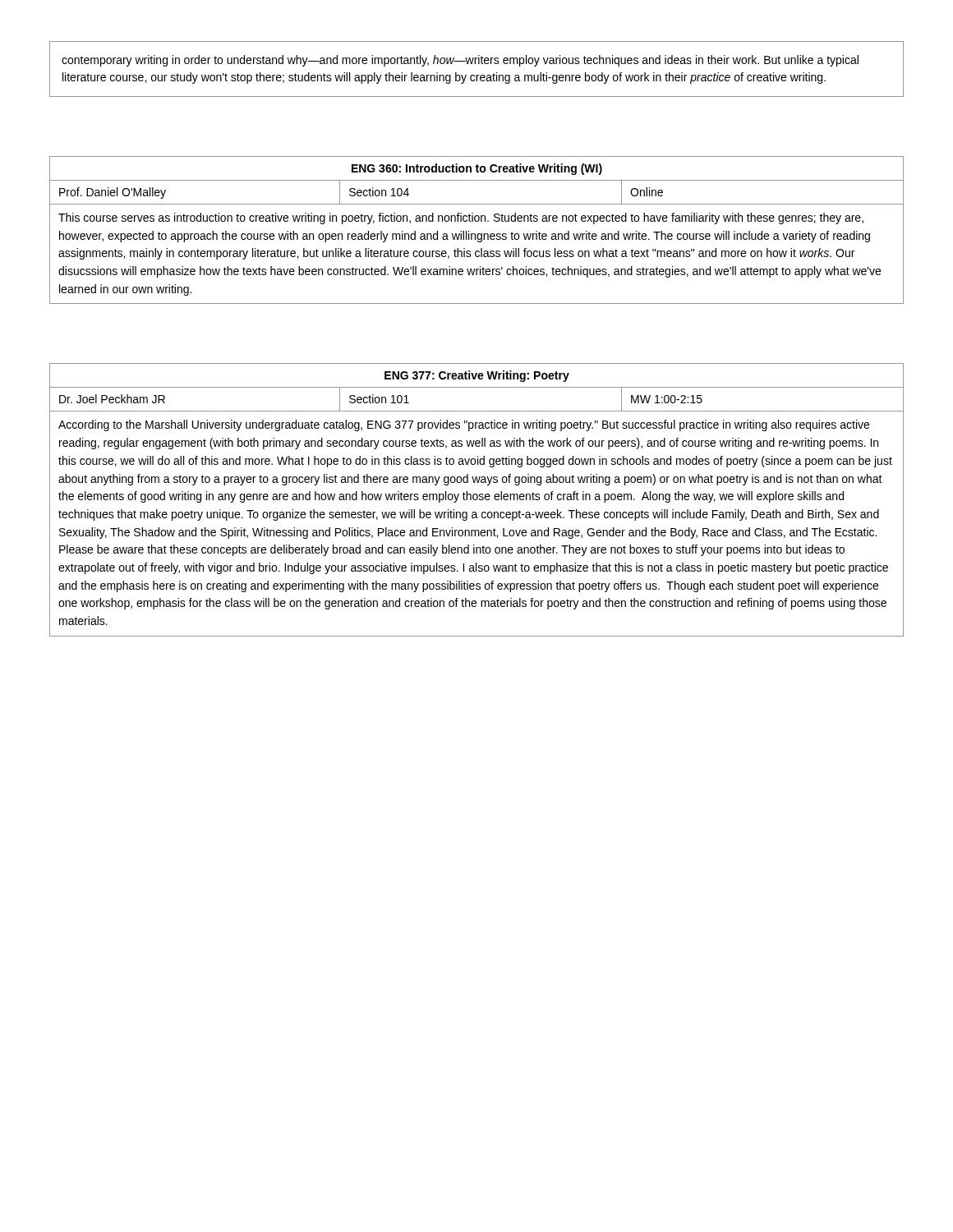The height and width of the screenshot is (1232, 953).
Task: Click on the table containing "Section 104"
Action: [476, 230]
